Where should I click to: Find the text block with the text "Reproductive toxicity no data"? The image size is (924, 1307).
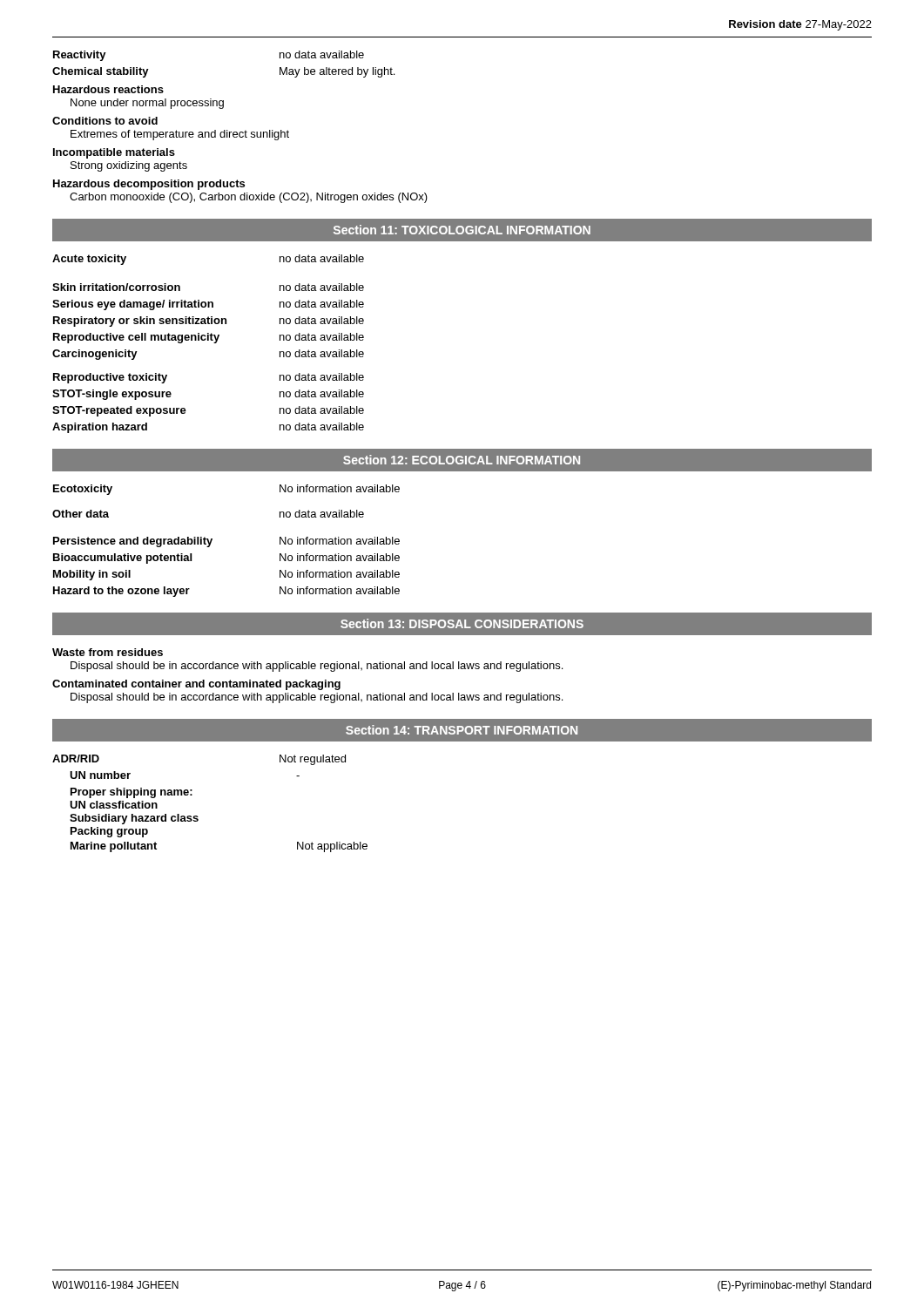(107, 378)
